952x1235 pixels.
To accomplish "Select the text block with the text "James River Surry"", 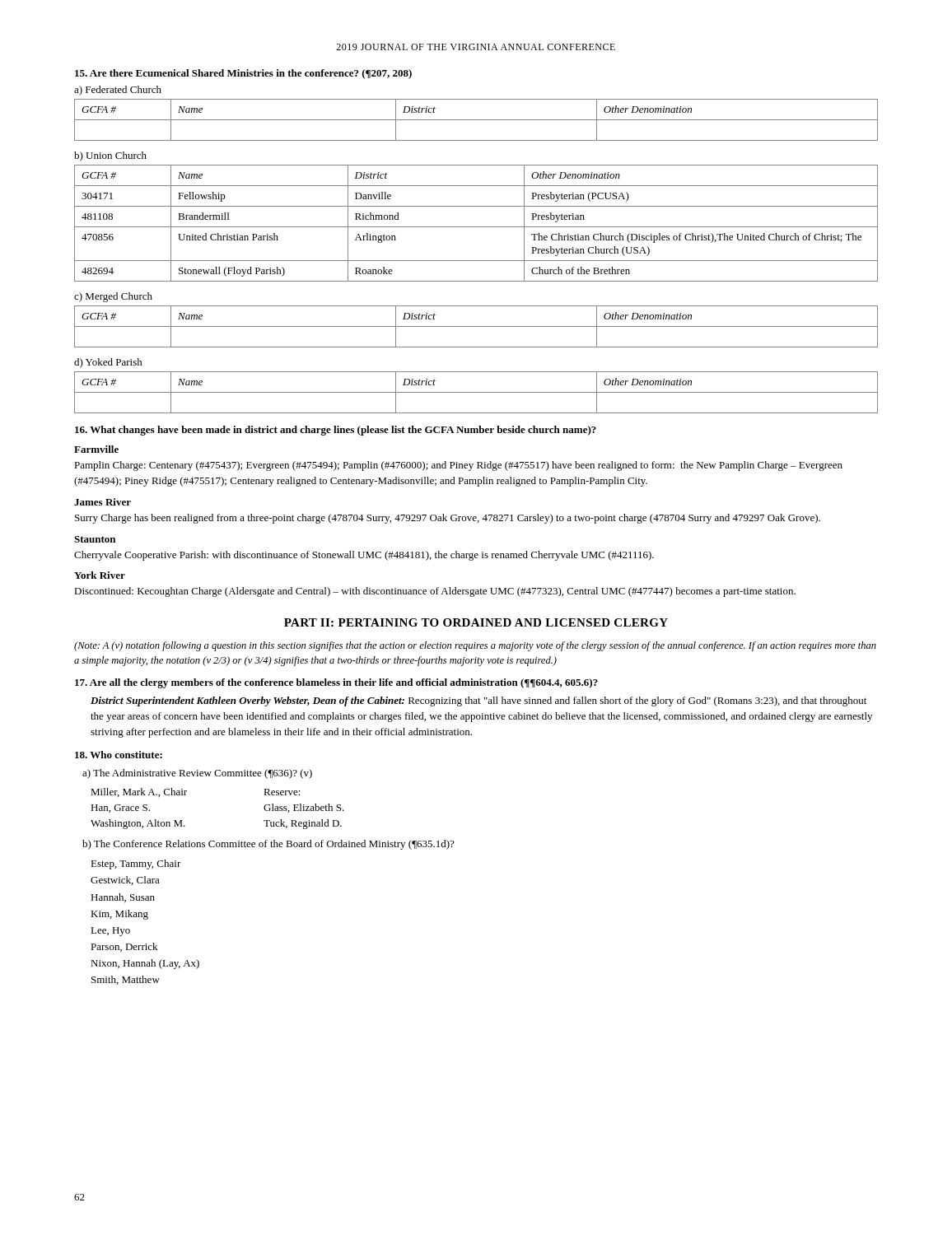I will 476,511.
